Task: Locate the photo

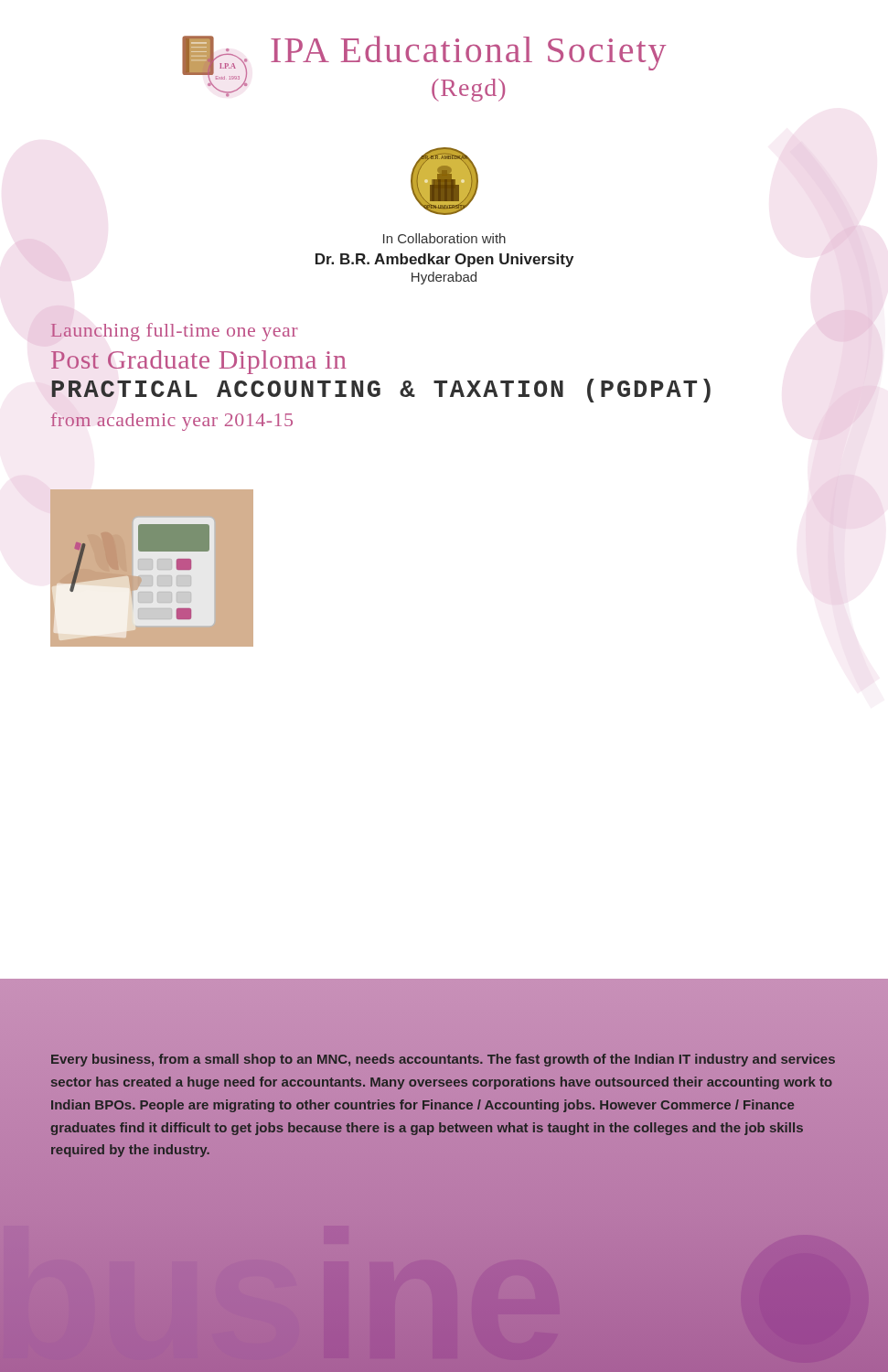Action: tap(152, 568)
